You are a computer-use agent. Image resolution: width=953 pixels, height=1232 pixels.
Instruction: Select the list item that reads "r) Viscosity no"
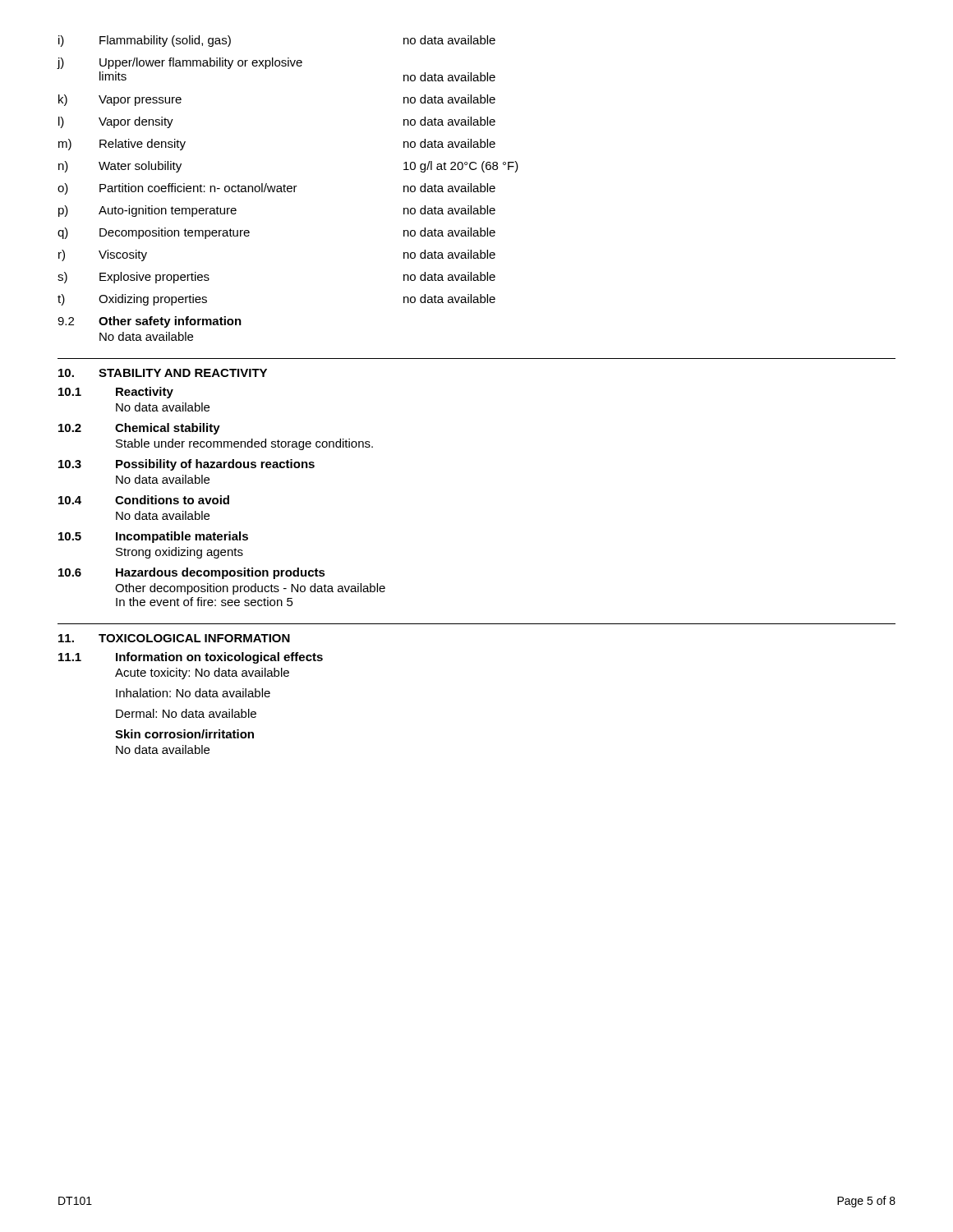(x=122, y=255)
